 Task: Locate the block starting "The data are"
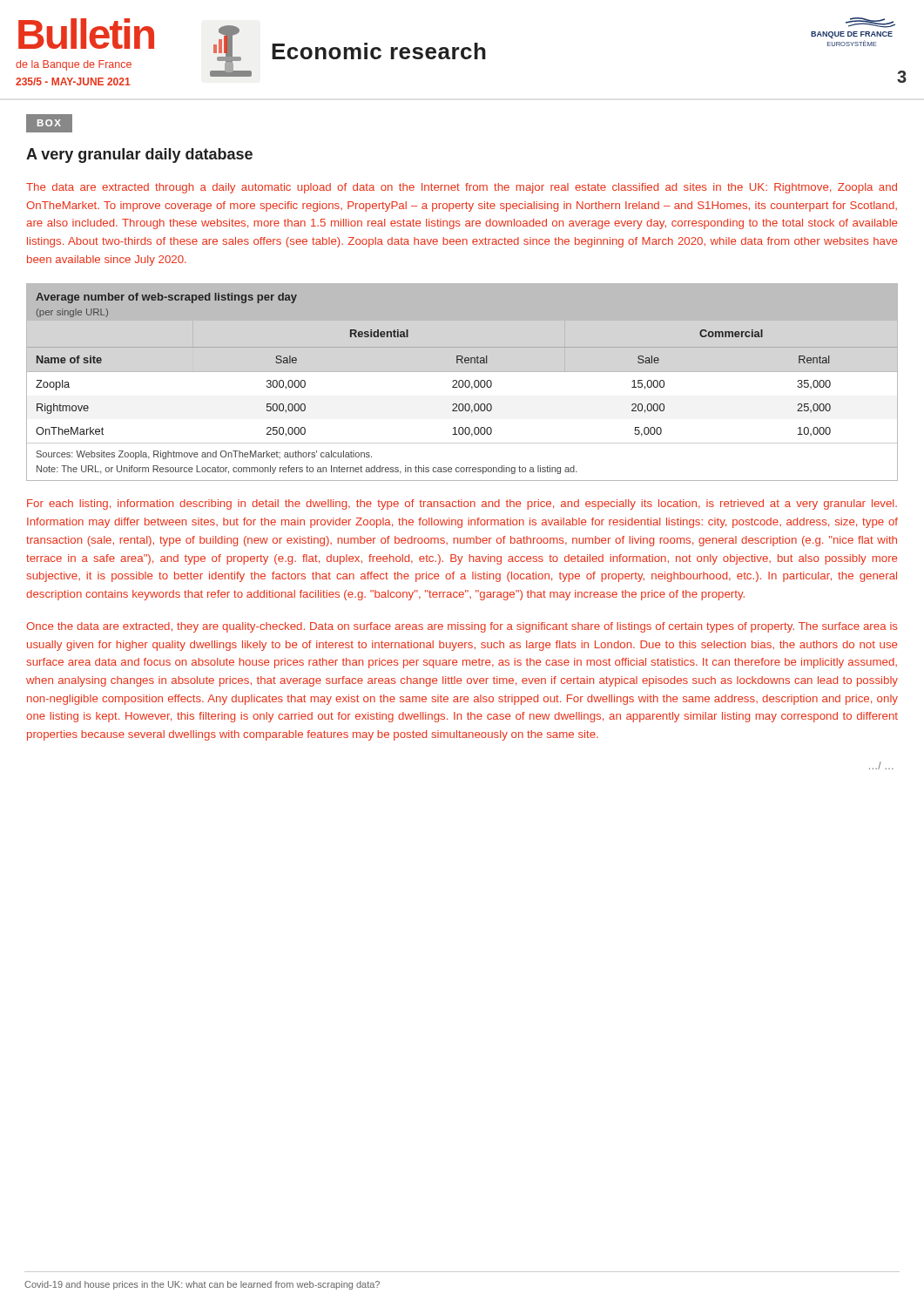pyautogui.click(x=462, y=223)
